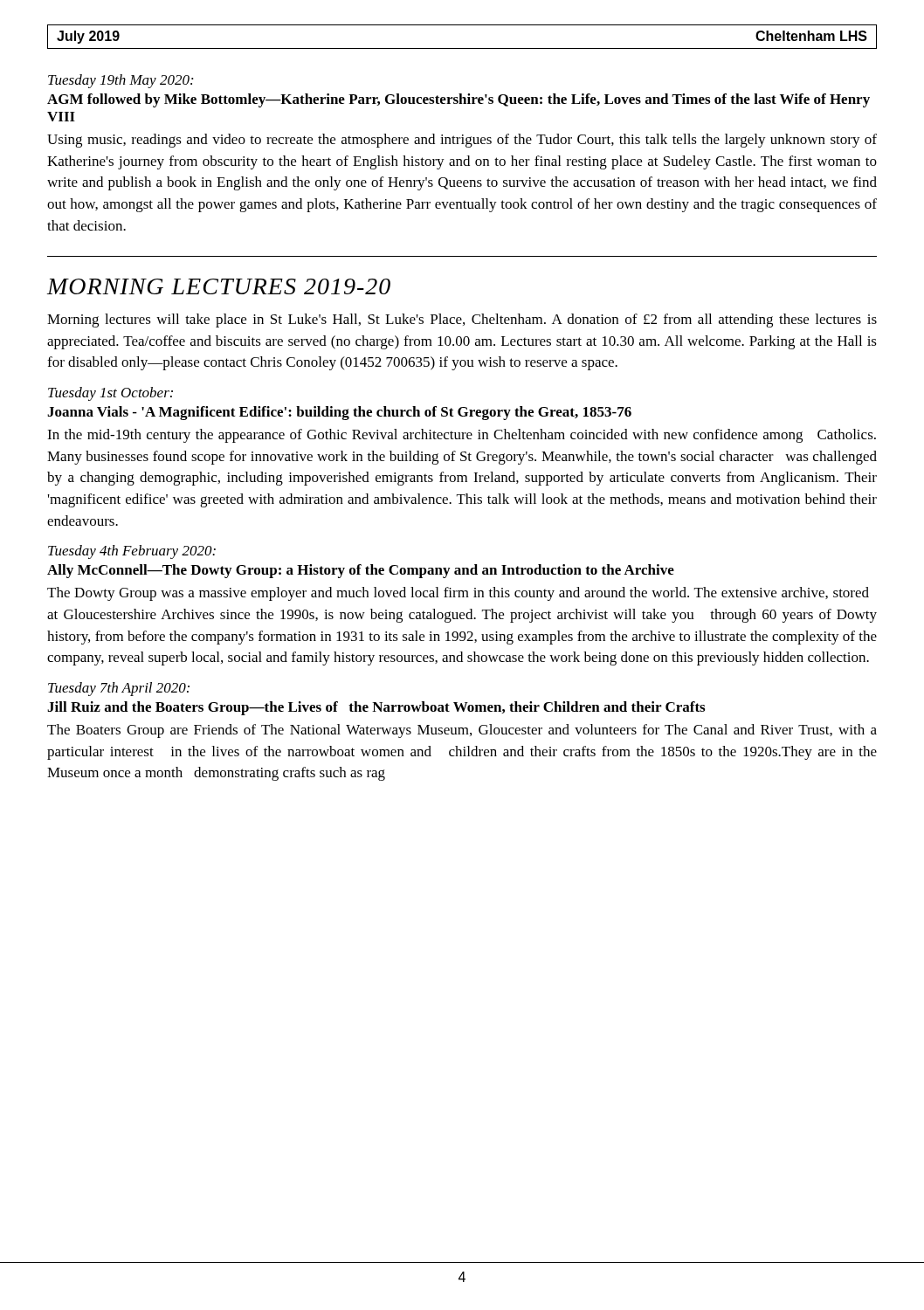The width and height of the screenshot is (924, 1310).
Task: Point to the region starting "Tuesday 19th May 2020:"
Action: click(121, 80)
